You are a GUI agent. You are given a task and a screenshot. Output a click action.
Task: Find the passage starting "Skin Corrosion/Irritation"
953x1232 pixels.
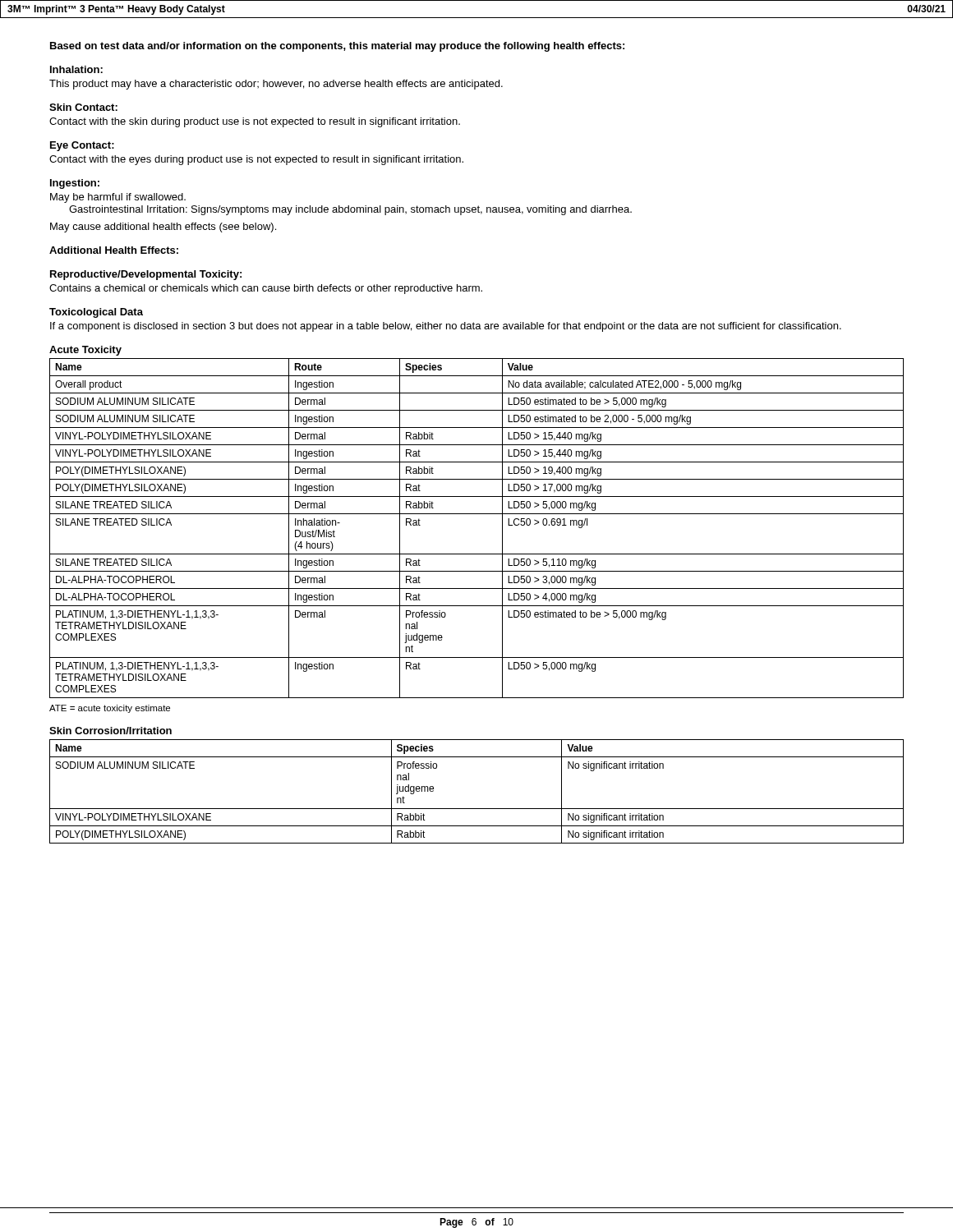[111, 731]
